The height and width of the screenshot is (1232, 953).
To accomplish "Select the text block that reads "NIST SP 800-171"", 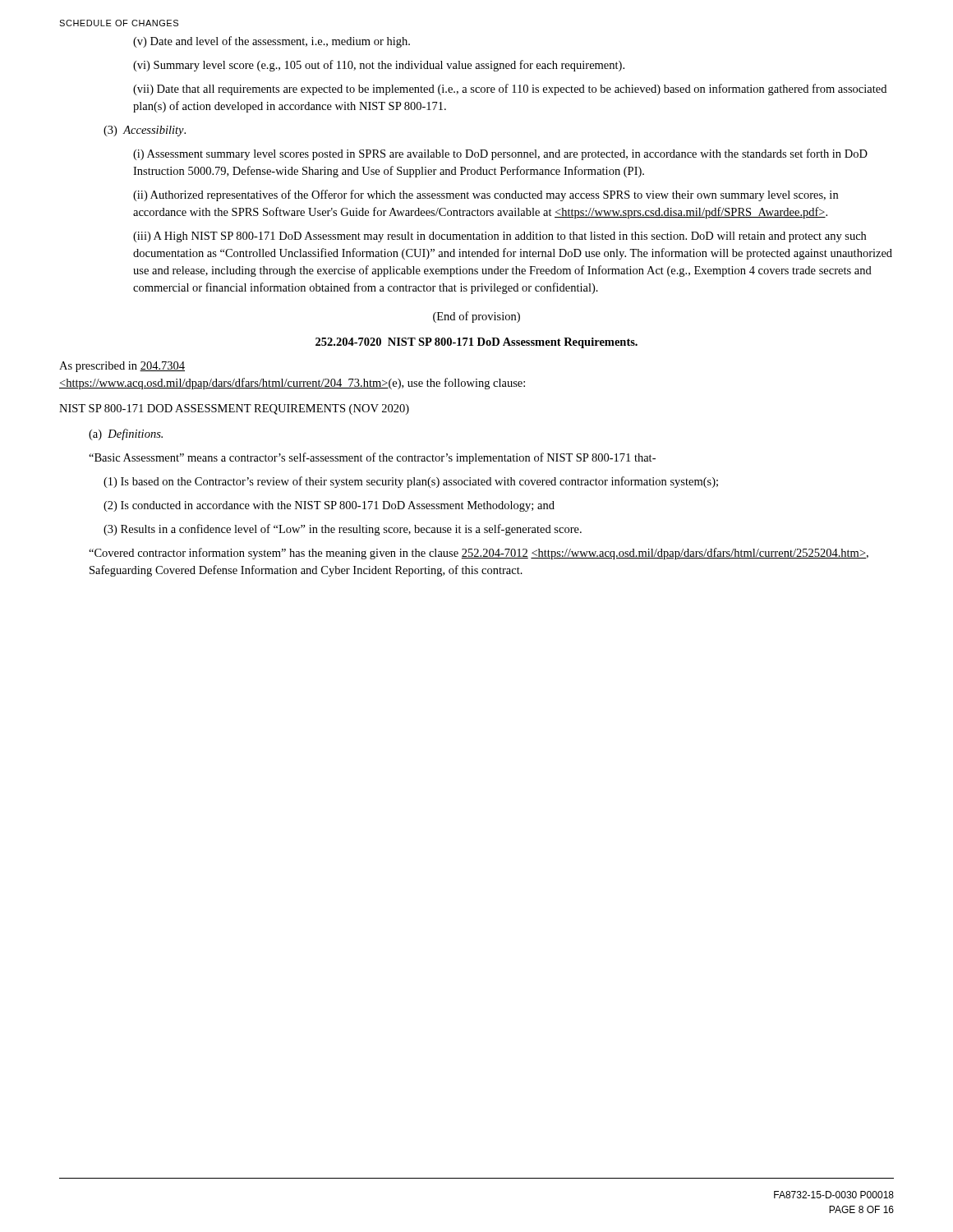I will 234,408.
